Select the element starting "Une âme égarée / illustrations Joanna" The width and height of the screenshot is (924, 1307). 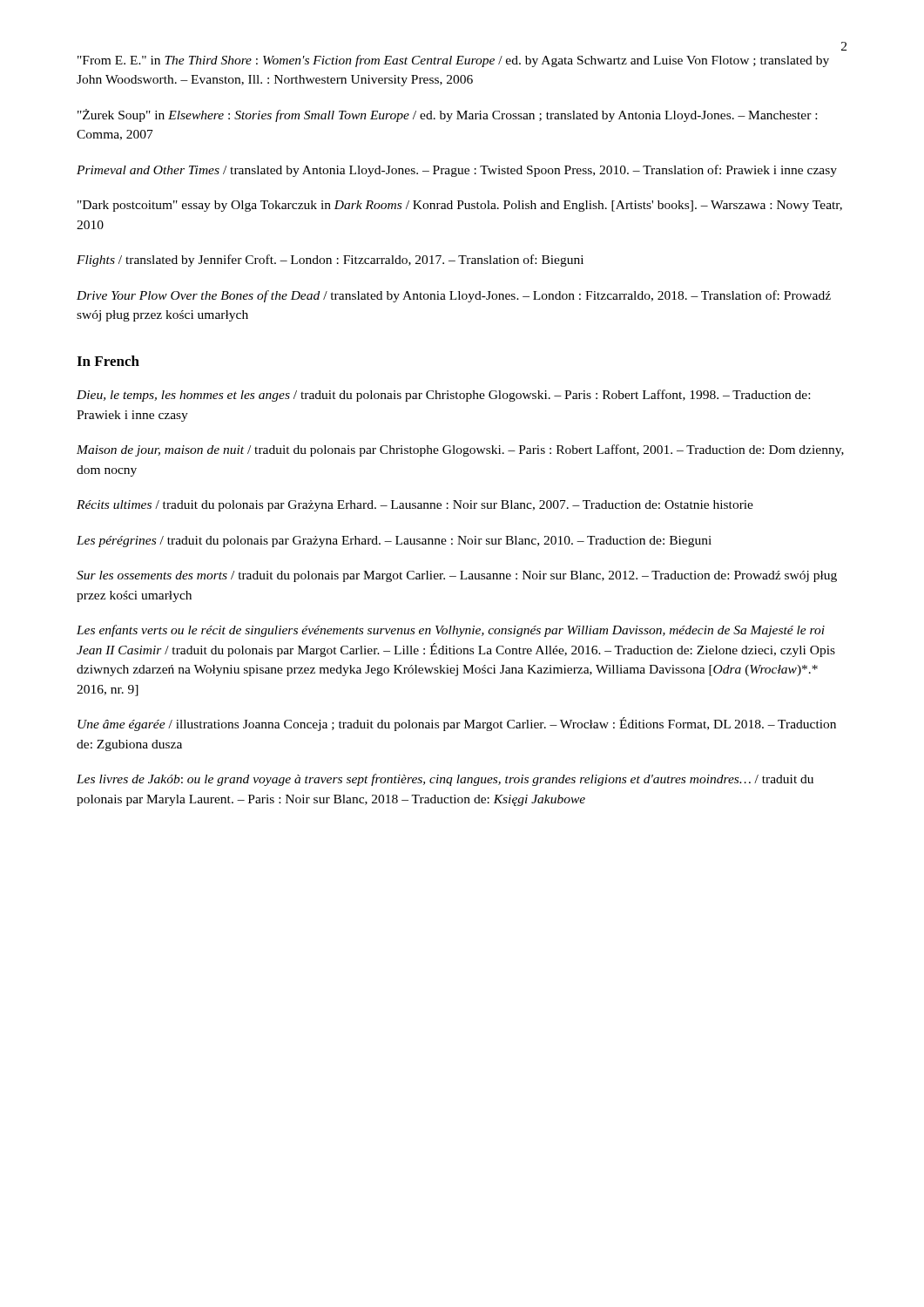457,734
